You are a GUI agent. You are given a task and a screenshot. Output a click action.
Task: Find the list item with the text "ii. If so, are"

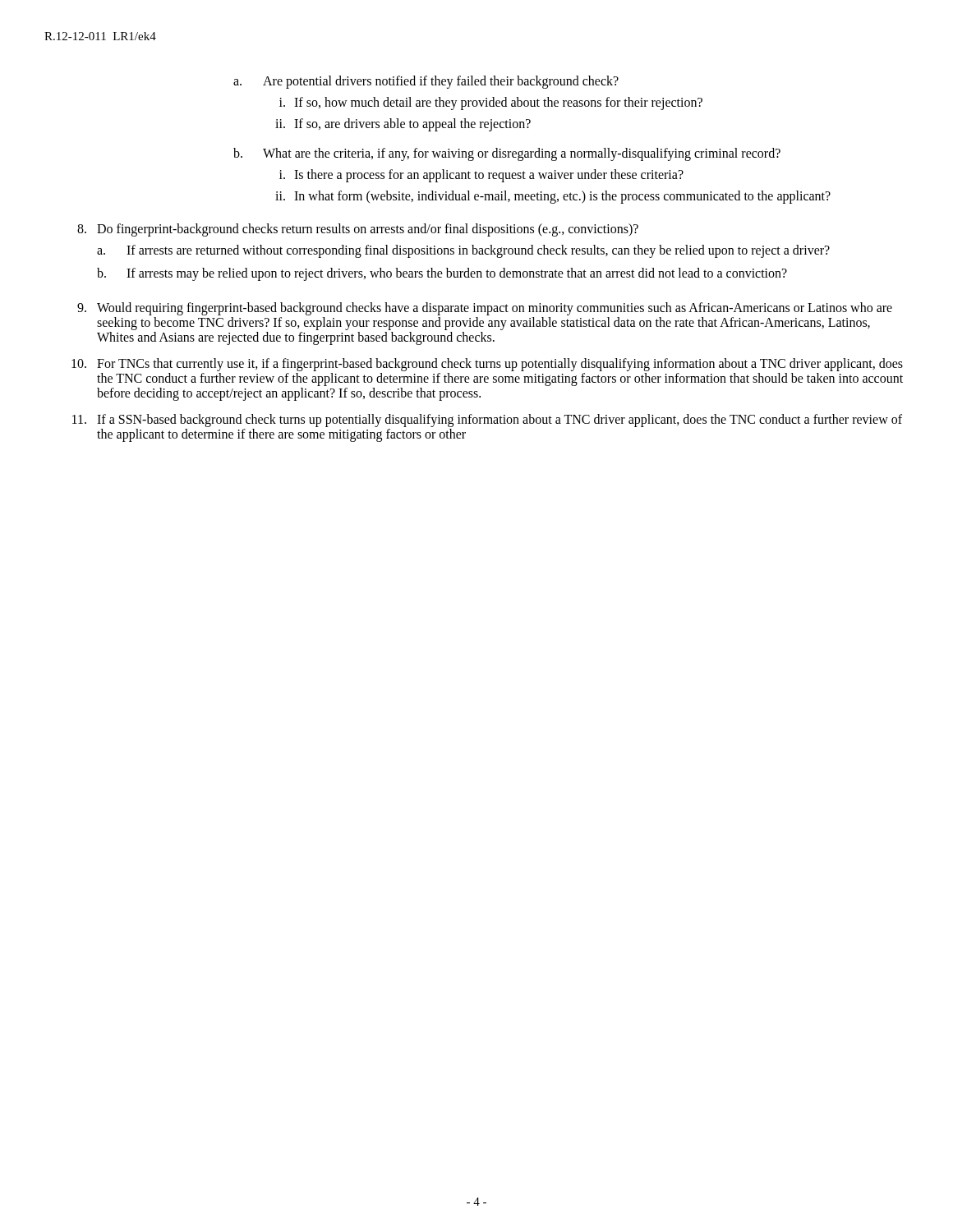click(x=403, y=125)
